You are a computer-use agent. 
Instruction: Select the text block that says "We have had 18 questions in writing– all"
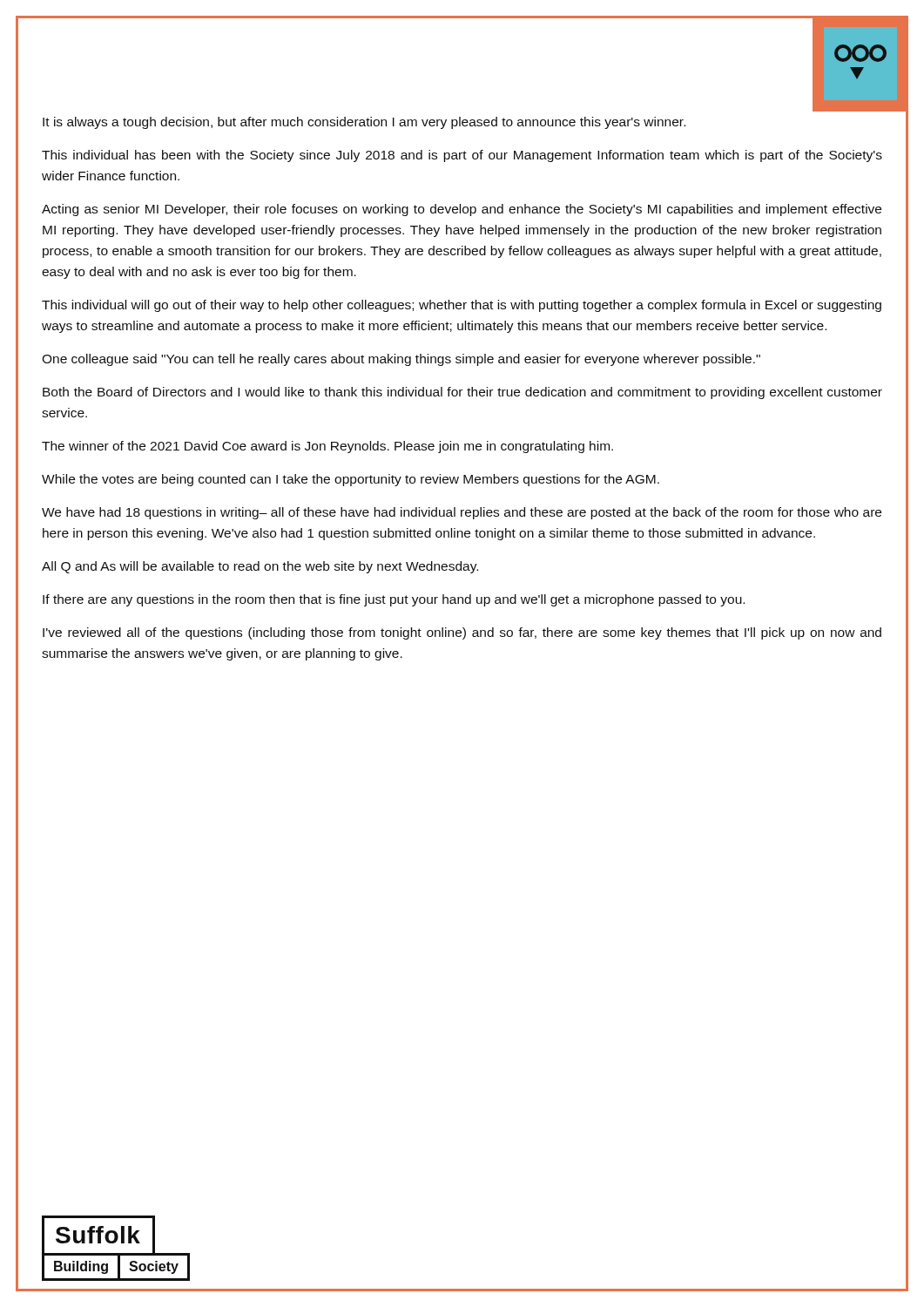(462, 523)
